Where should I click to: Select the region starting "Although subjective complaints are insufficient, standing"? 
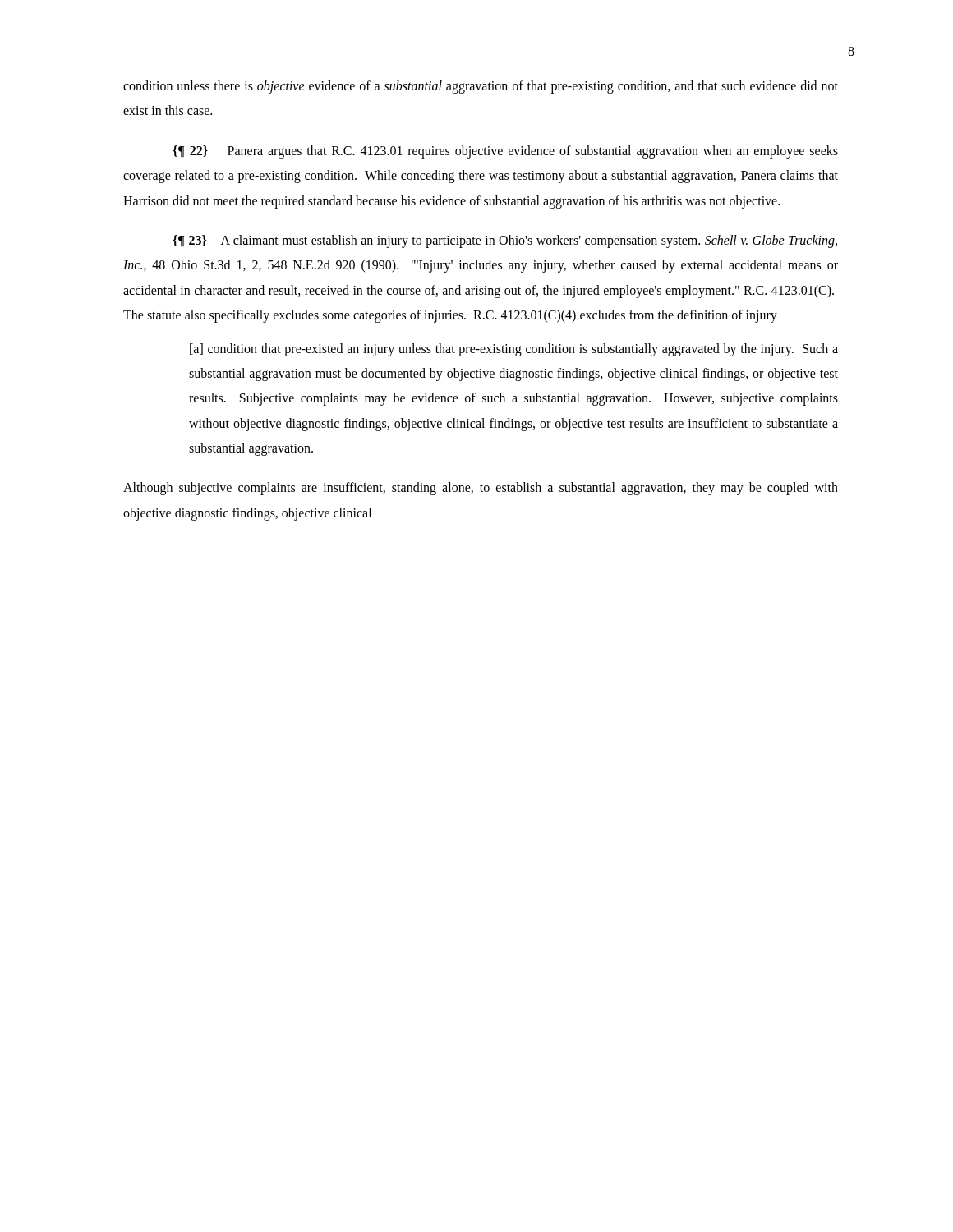click(481, 500)
